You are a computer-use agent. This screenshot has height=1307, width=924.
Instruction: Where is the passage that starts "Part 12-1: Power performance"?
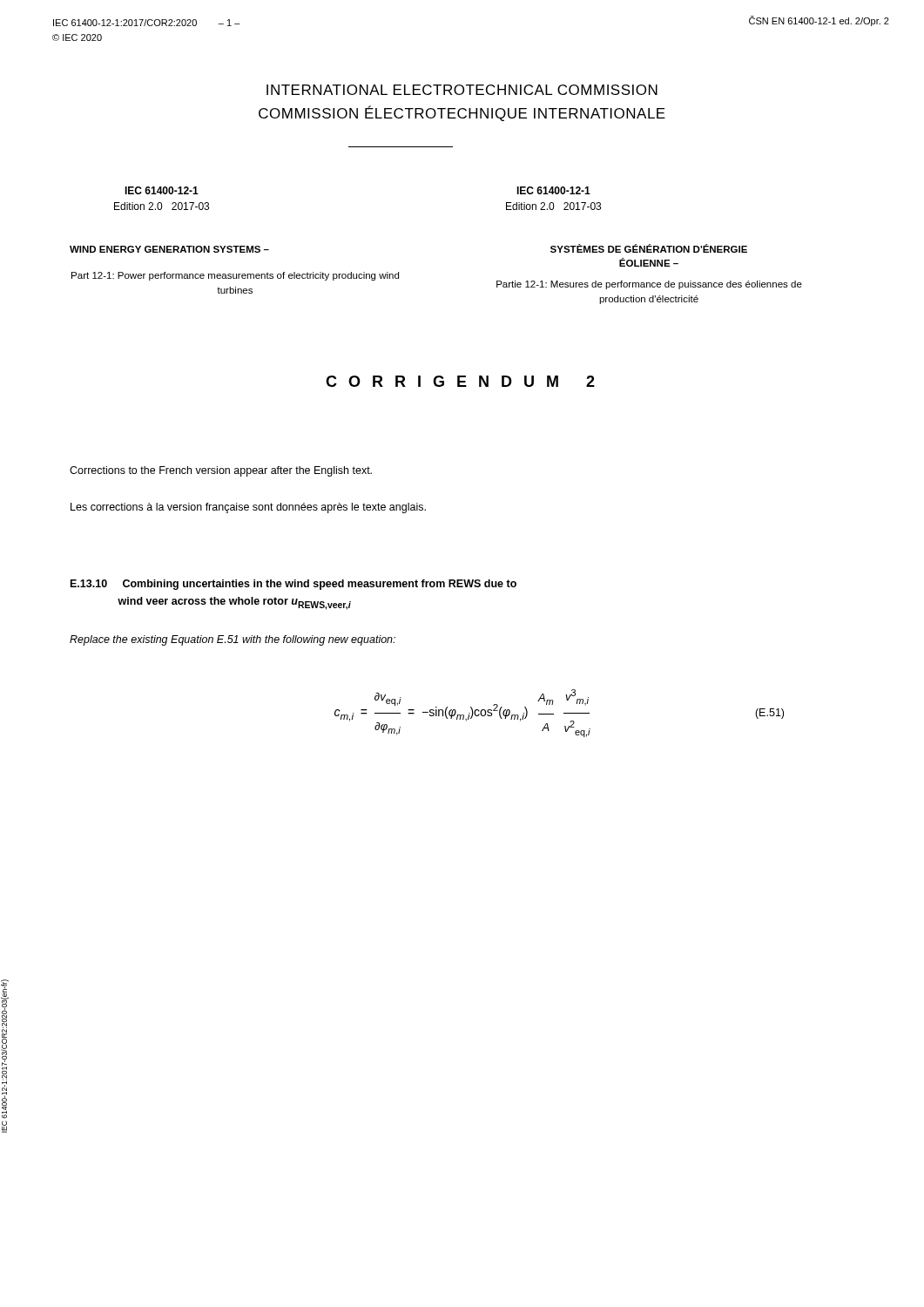click(x=235, y=283)
